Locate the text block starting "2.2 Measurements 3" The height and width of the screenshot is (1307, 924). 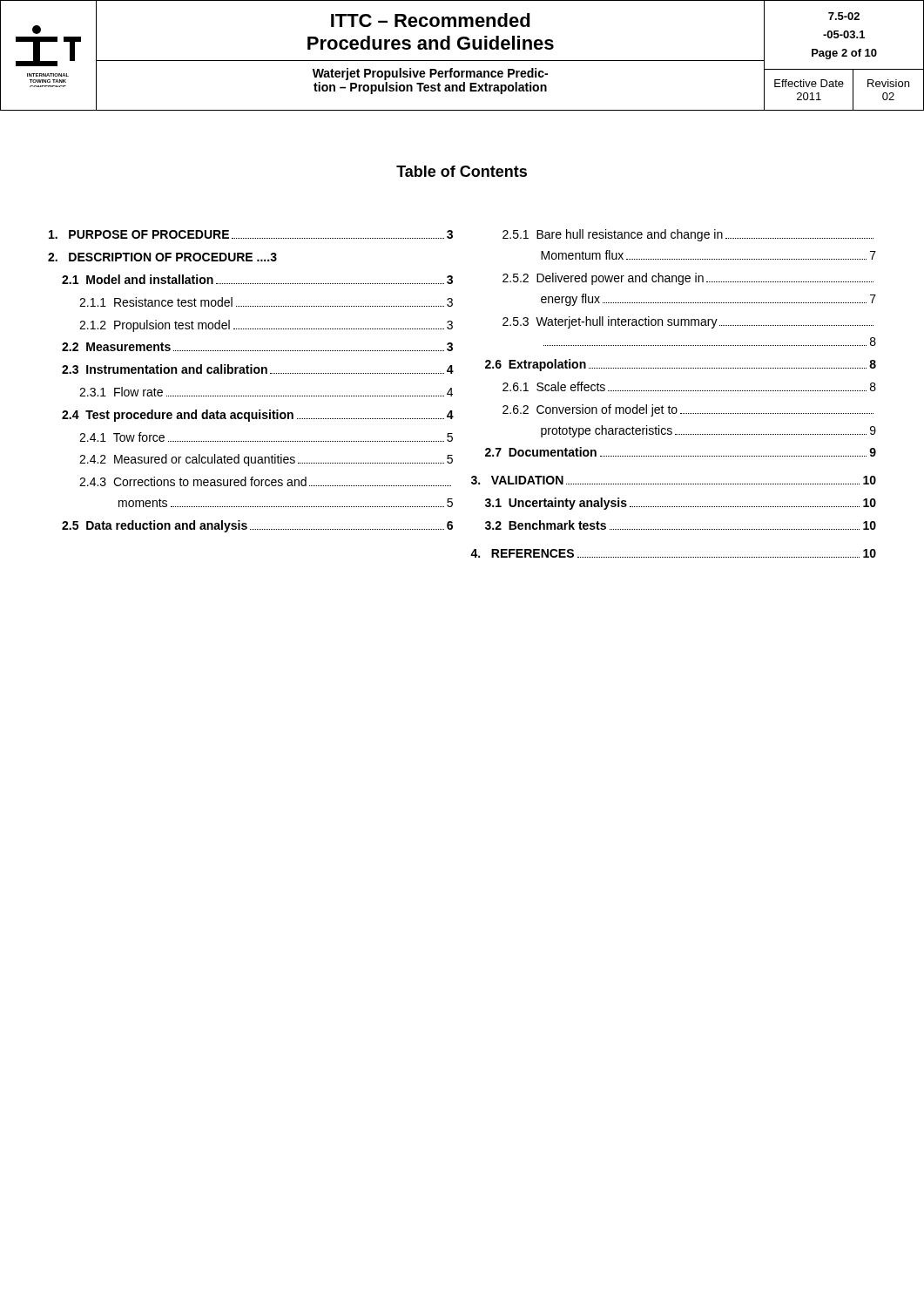(x=258, y=348)
